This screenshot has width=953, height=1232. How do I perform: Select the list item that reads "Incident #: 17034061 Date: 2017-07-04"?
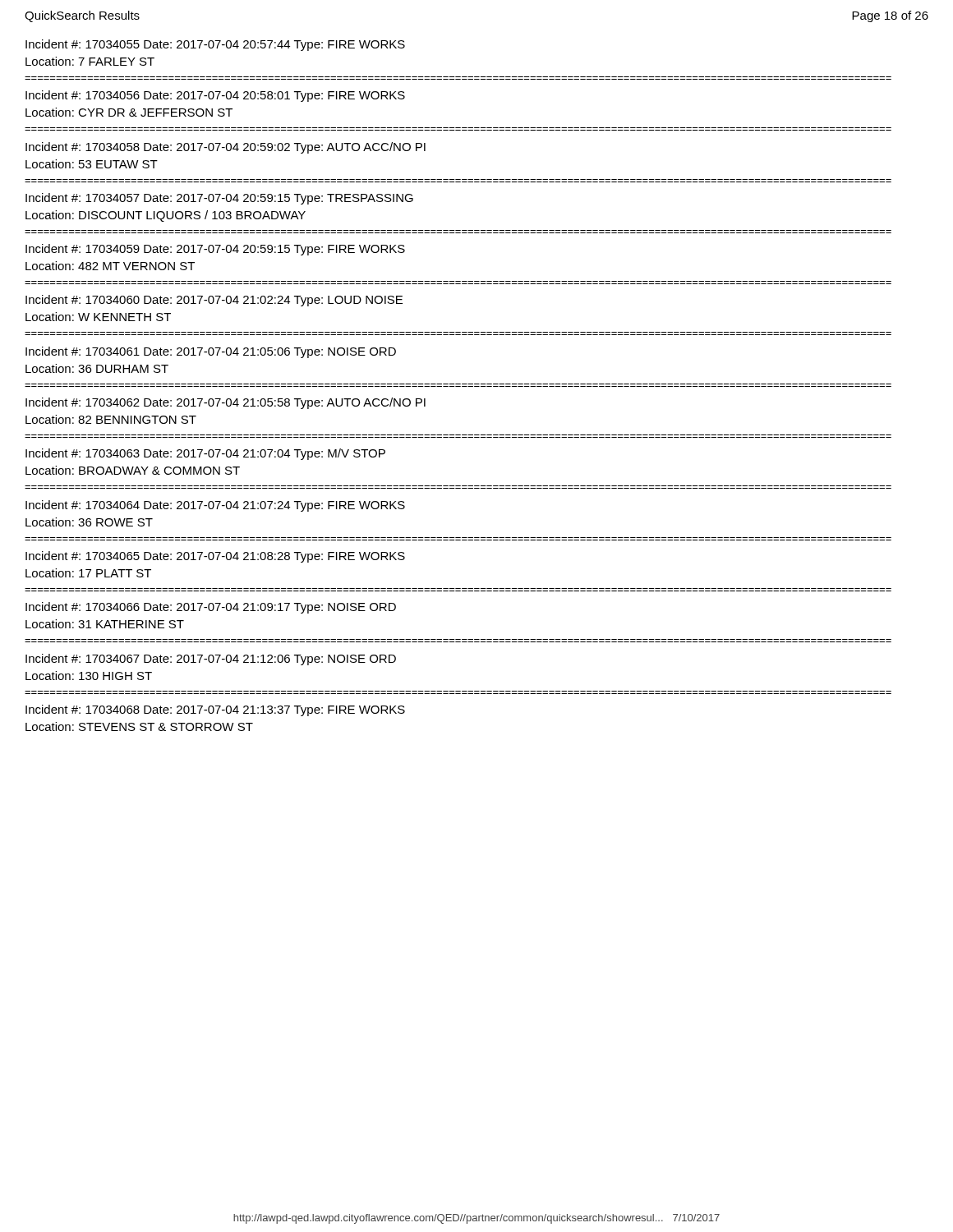click(211, 352)
